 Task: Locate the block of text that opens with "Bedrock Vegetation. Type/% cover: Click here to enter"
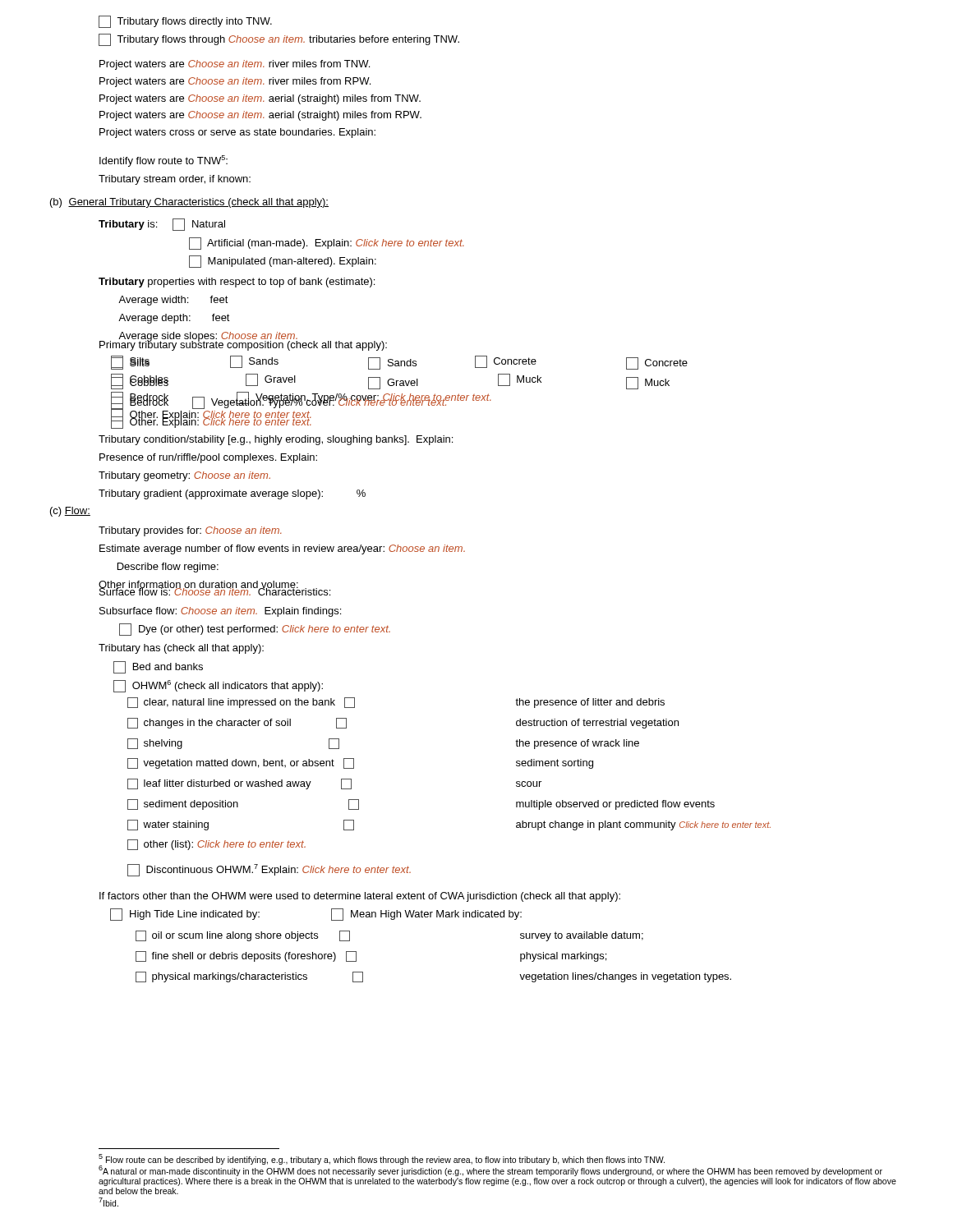(302, 398)
